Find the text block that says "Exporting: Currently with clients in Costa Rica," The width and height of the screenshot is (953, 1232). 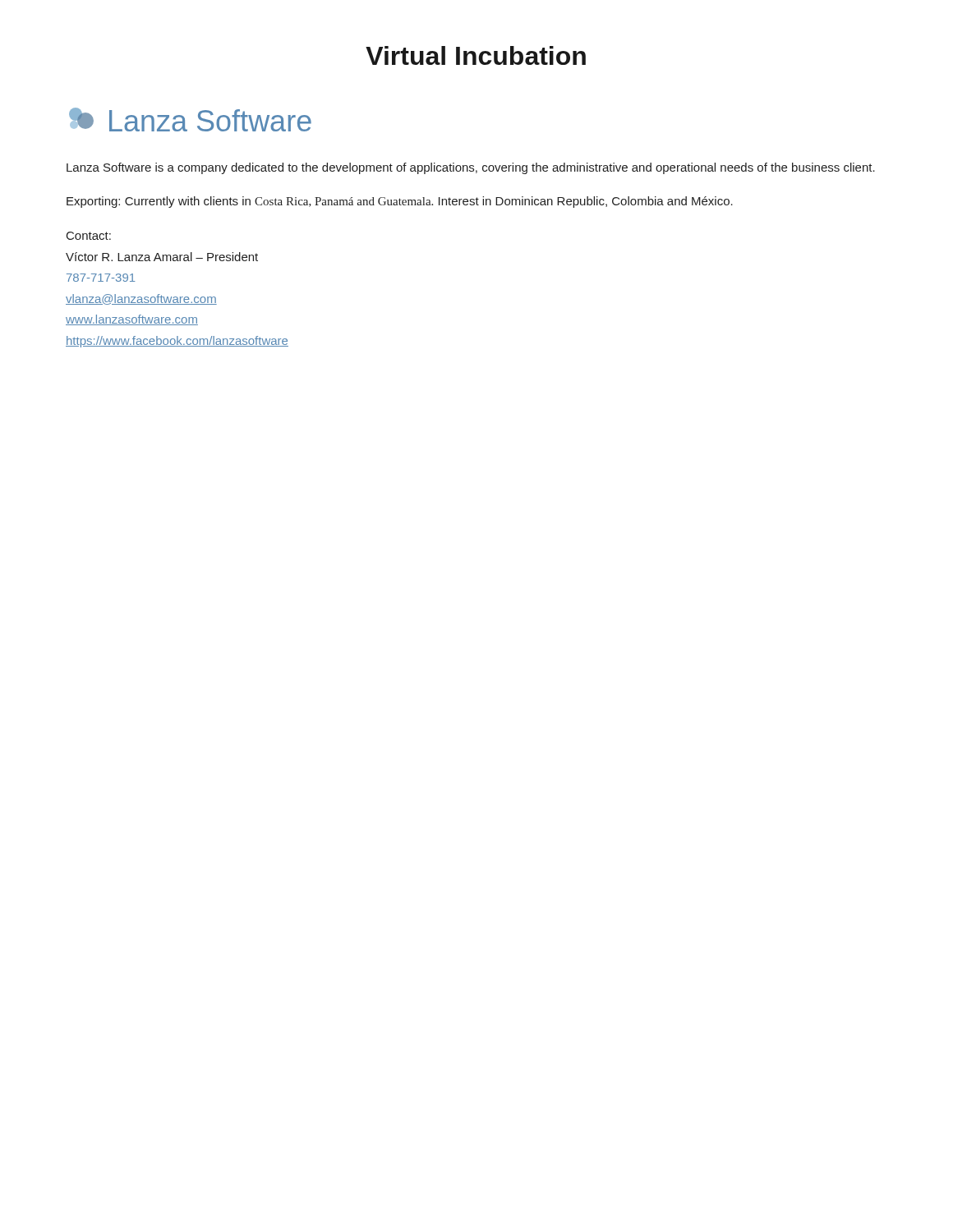(400, 200)
